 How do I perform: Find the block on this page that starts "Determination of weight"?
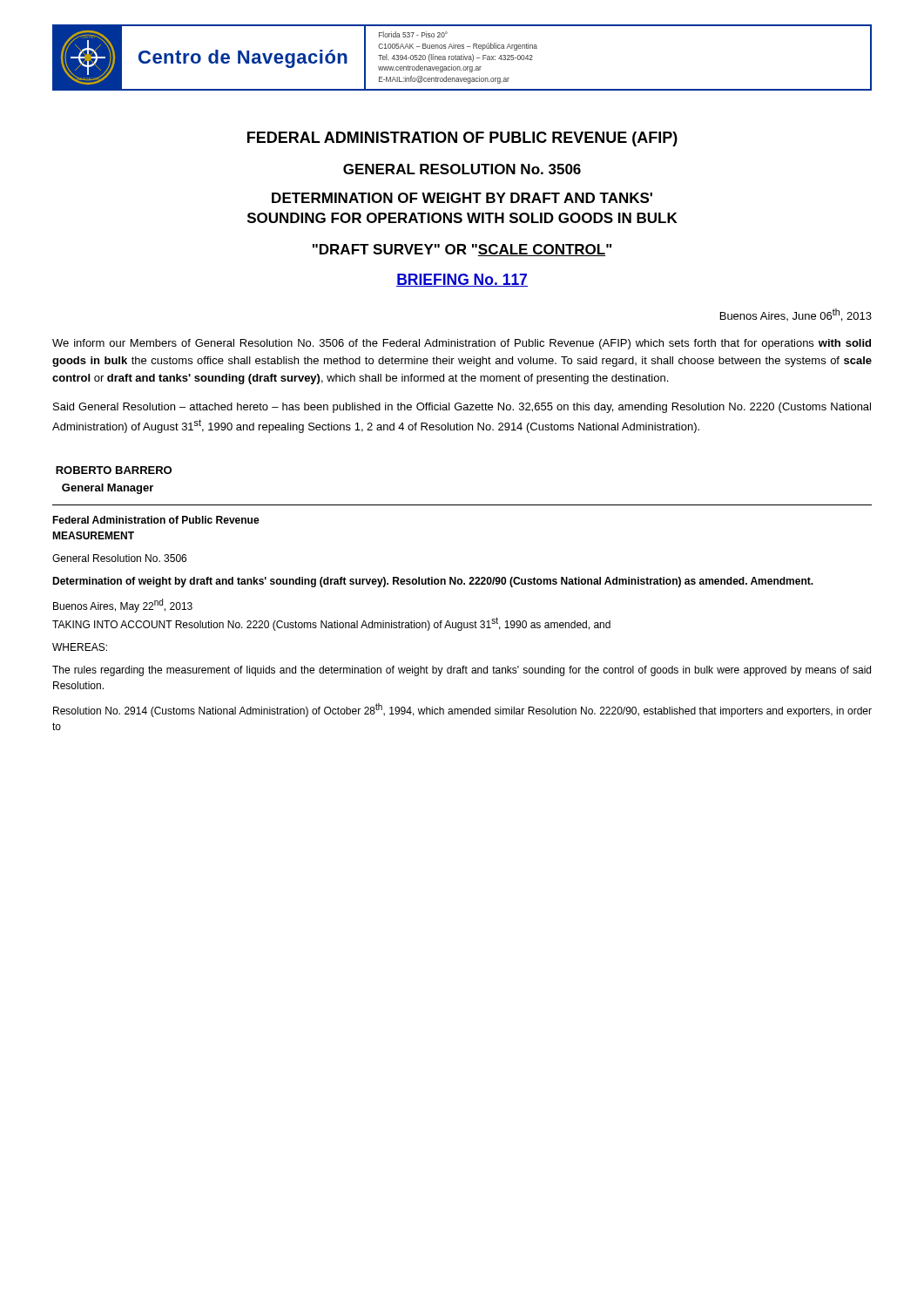[x=433, y=581]
